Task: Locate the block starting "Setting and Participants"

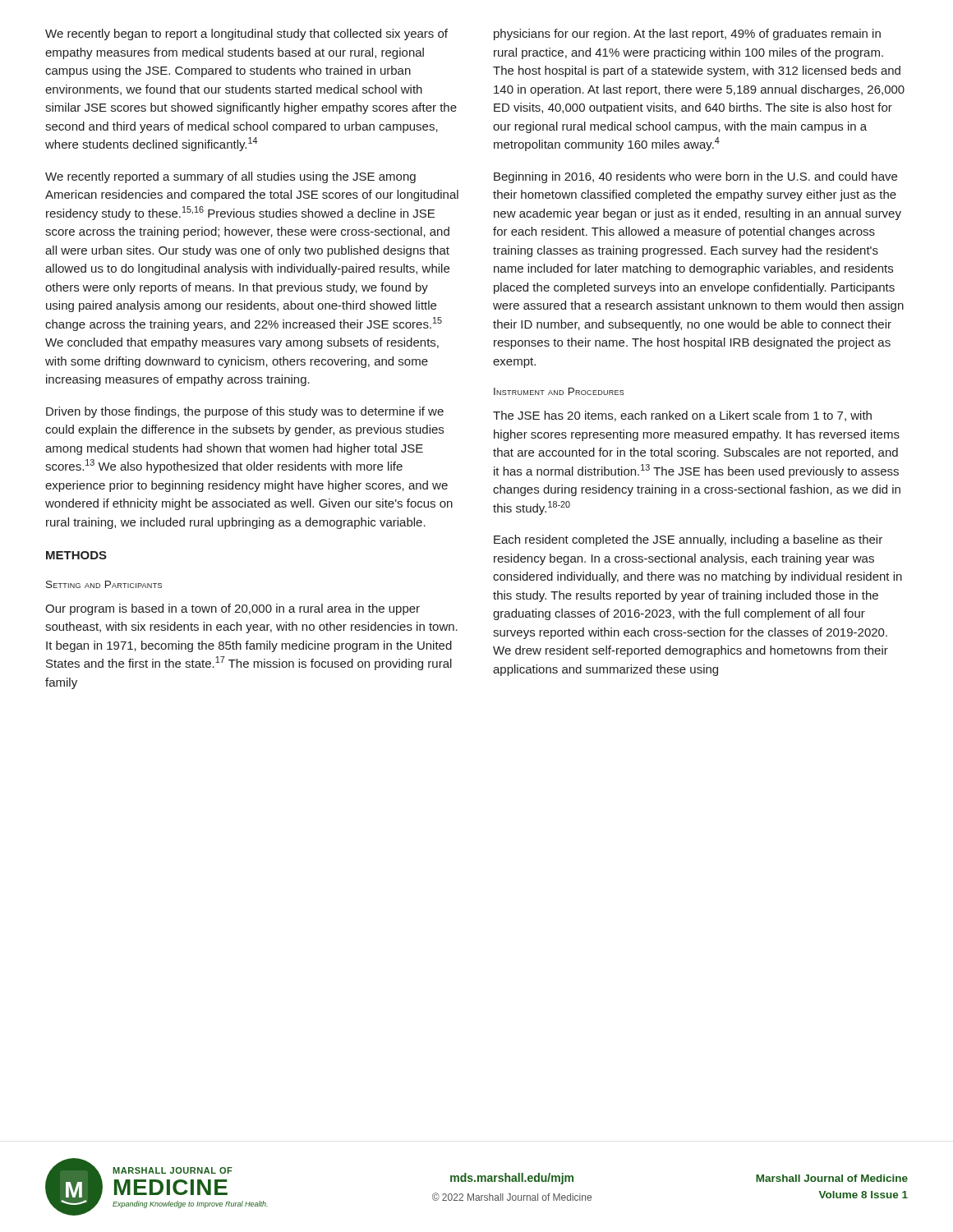Action: point(104,584)
